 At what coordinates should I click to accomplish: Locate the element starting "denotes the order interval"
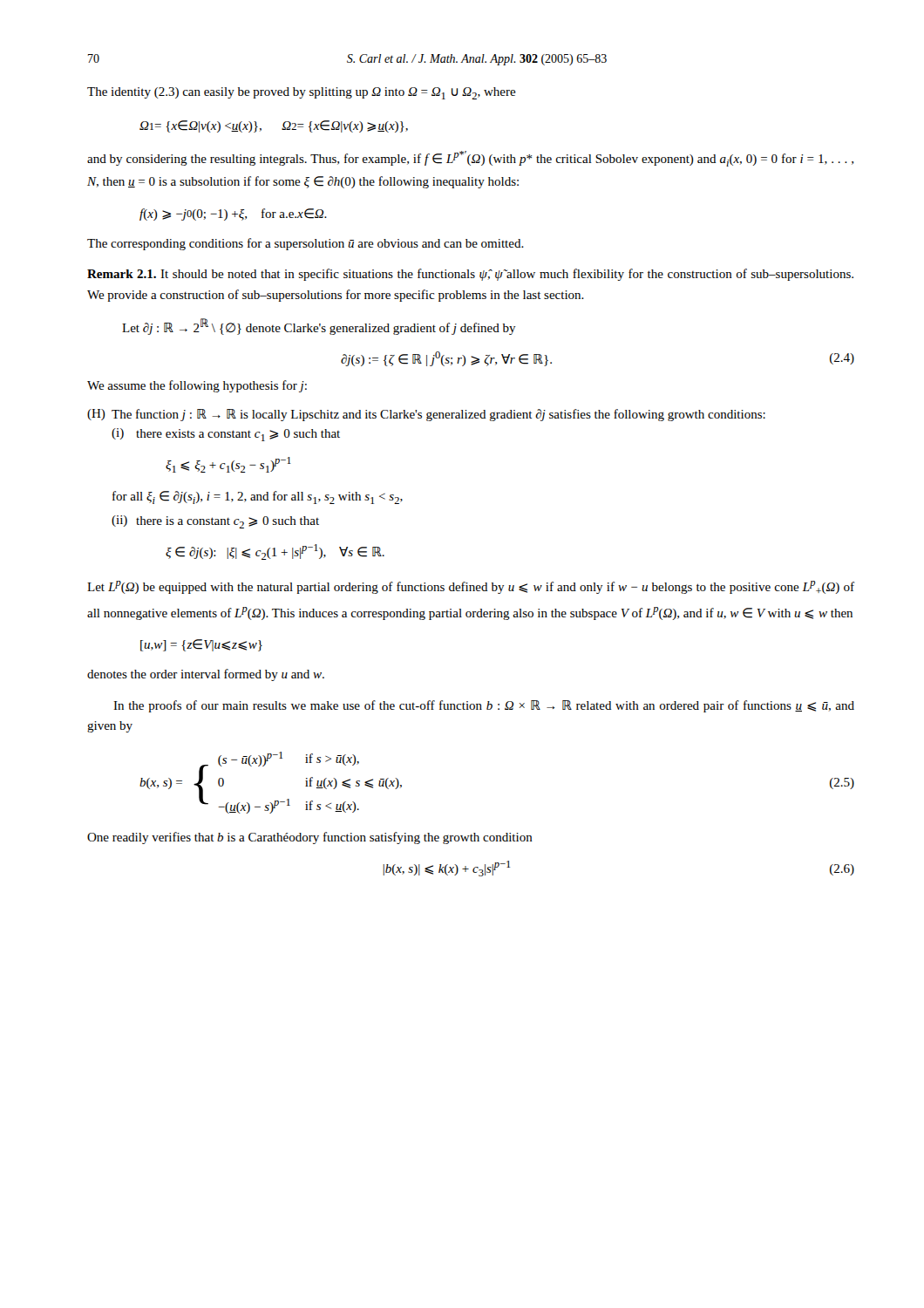pyautogui.click(x=471, y=700)
